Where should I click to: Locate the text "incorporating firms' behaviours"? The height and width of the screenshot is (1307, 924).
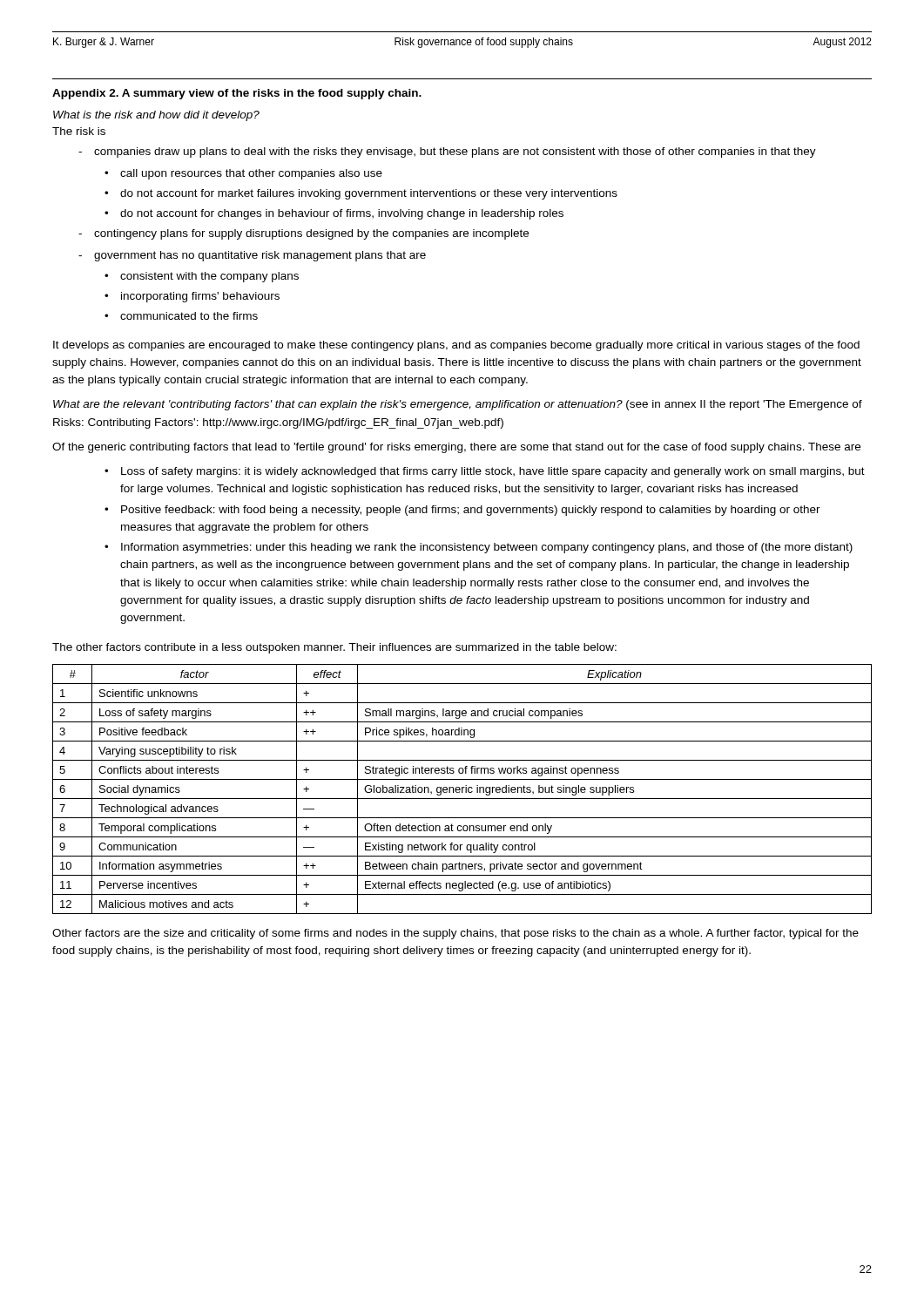tap(200, 296)
